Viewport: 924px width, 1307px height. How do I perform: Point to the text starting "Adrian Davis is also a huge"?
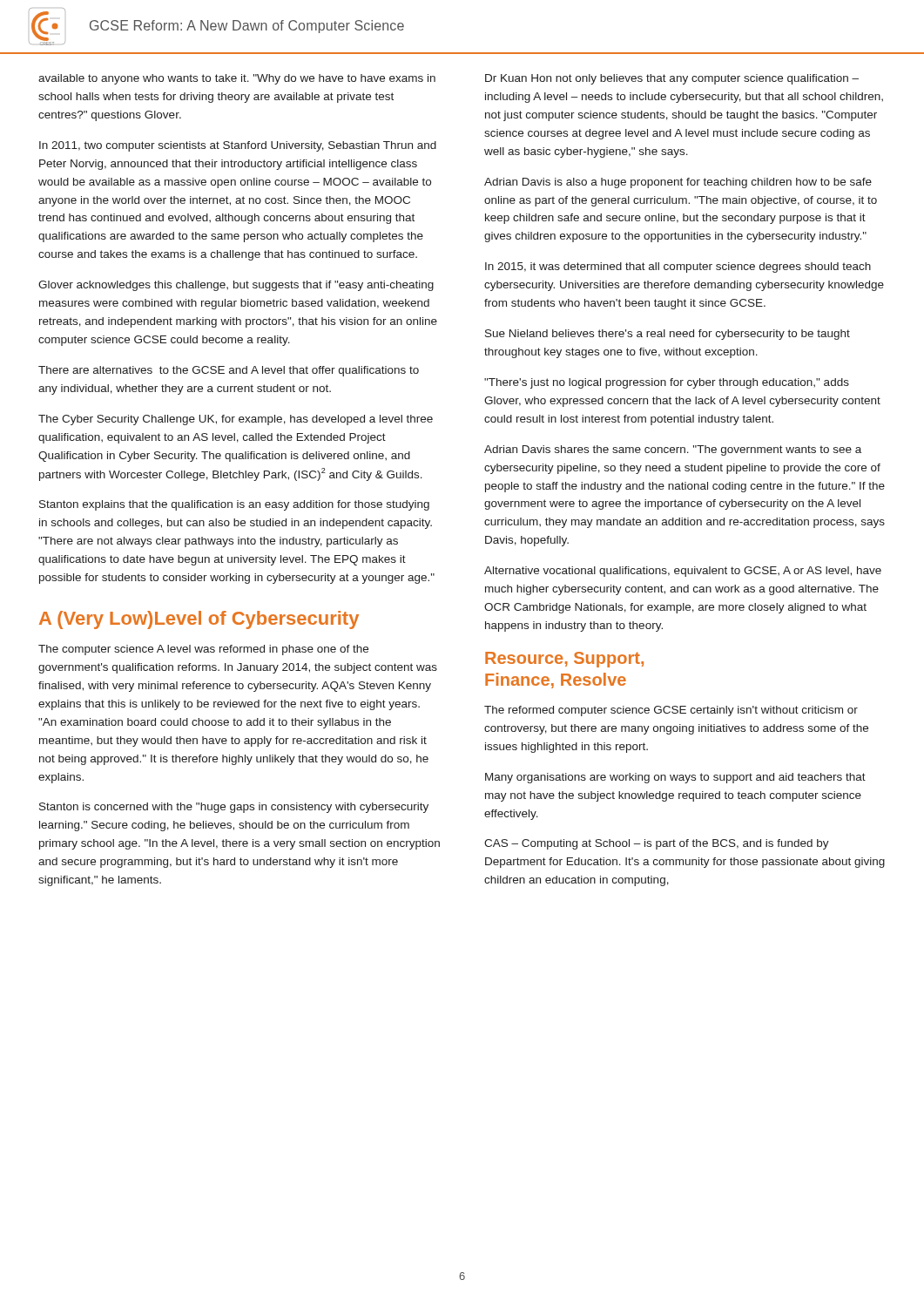click(681, 209)
